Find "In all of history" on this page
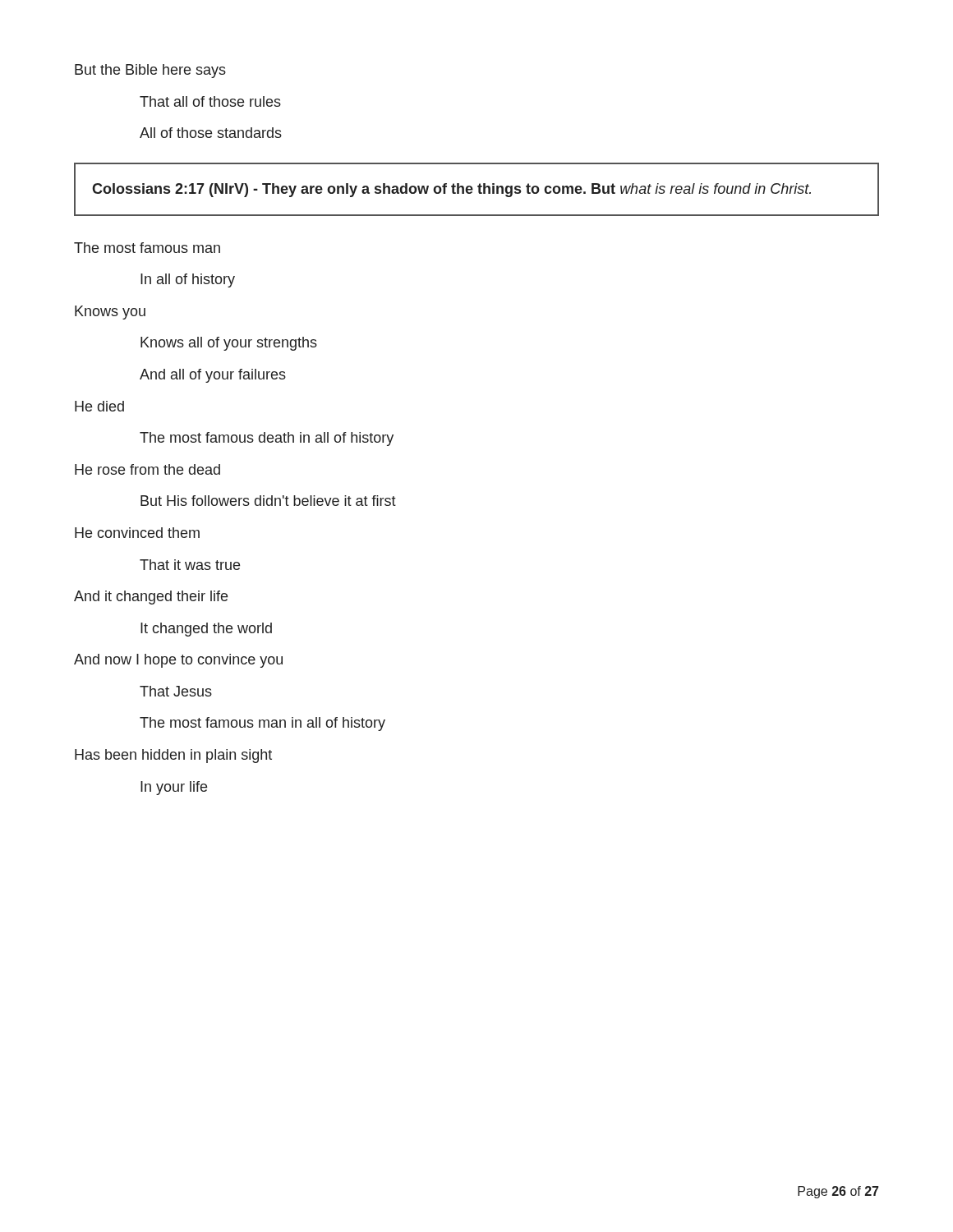 point(187,279)
